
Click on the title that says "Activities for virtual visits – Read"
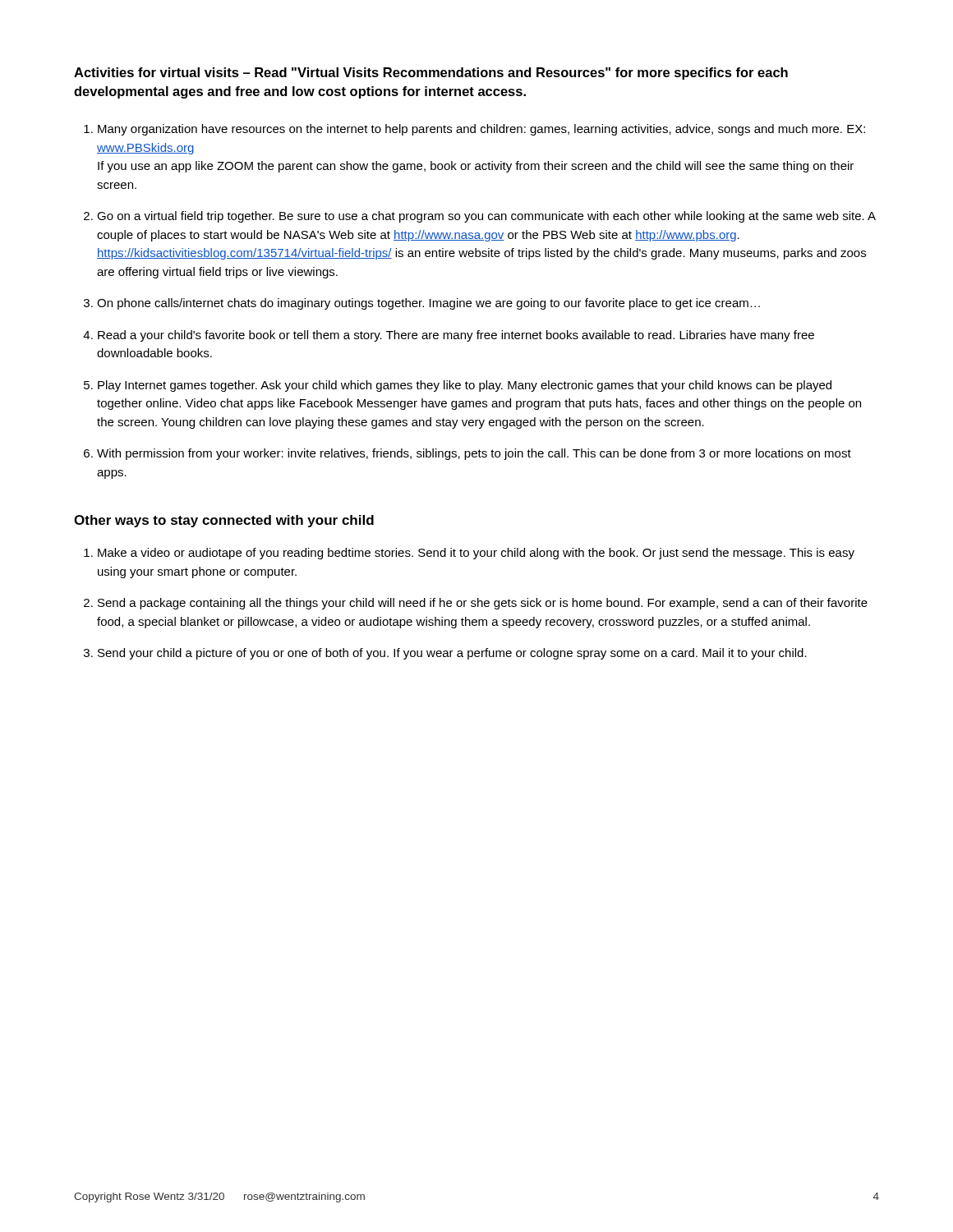476,82
